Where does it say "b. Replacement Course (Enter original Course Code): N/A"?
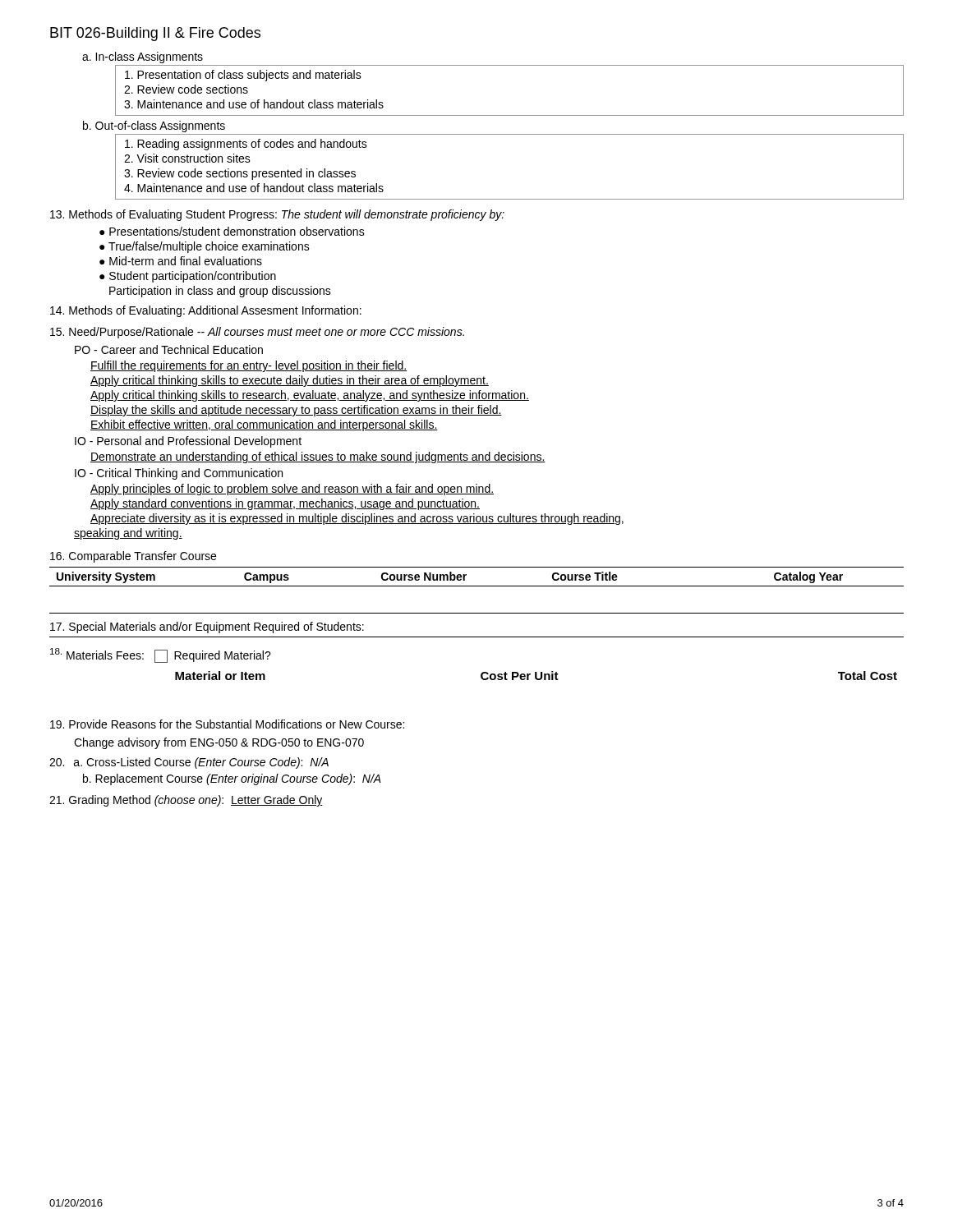953x1232 pixels. pos(232,779)
